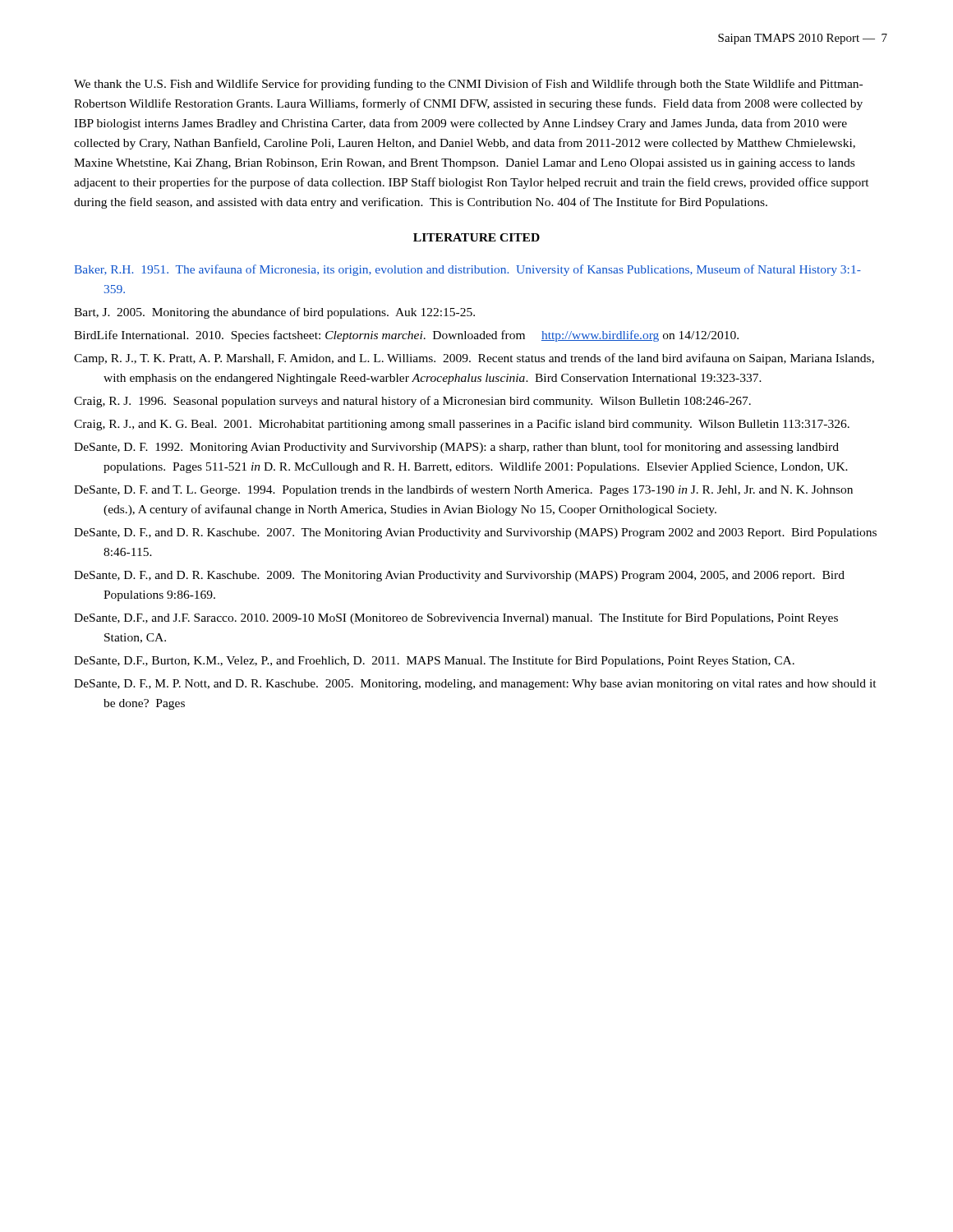This screenshot has width=953, height=1232.
Task: Click on the list item with the text "DeSante, D.F., Burton, K.M., Velez, P., and"
Action: tap(434, 660)
